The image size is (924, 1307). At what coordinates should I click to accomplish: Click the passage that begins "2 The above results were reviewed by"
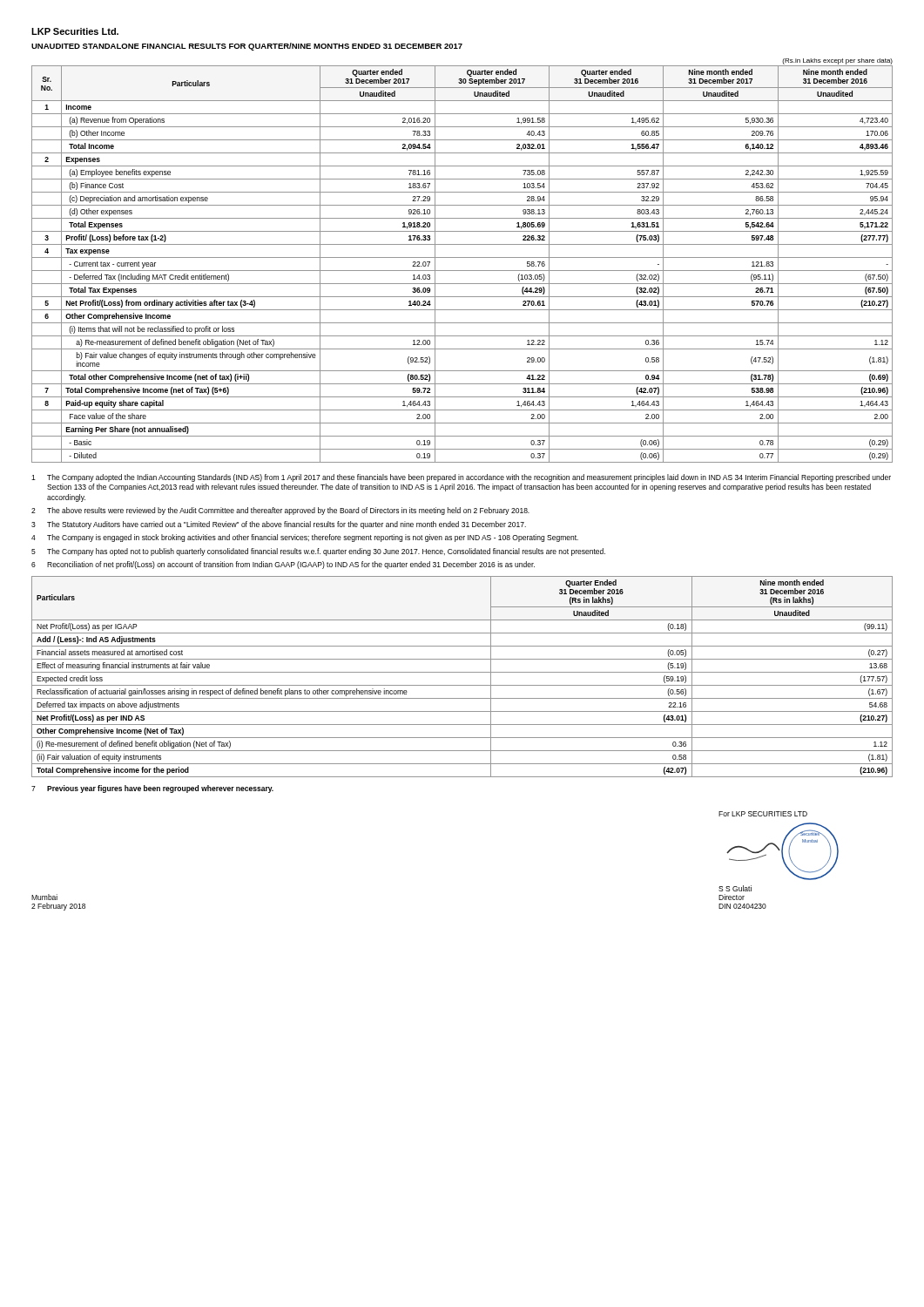click(x=462, y=512)
